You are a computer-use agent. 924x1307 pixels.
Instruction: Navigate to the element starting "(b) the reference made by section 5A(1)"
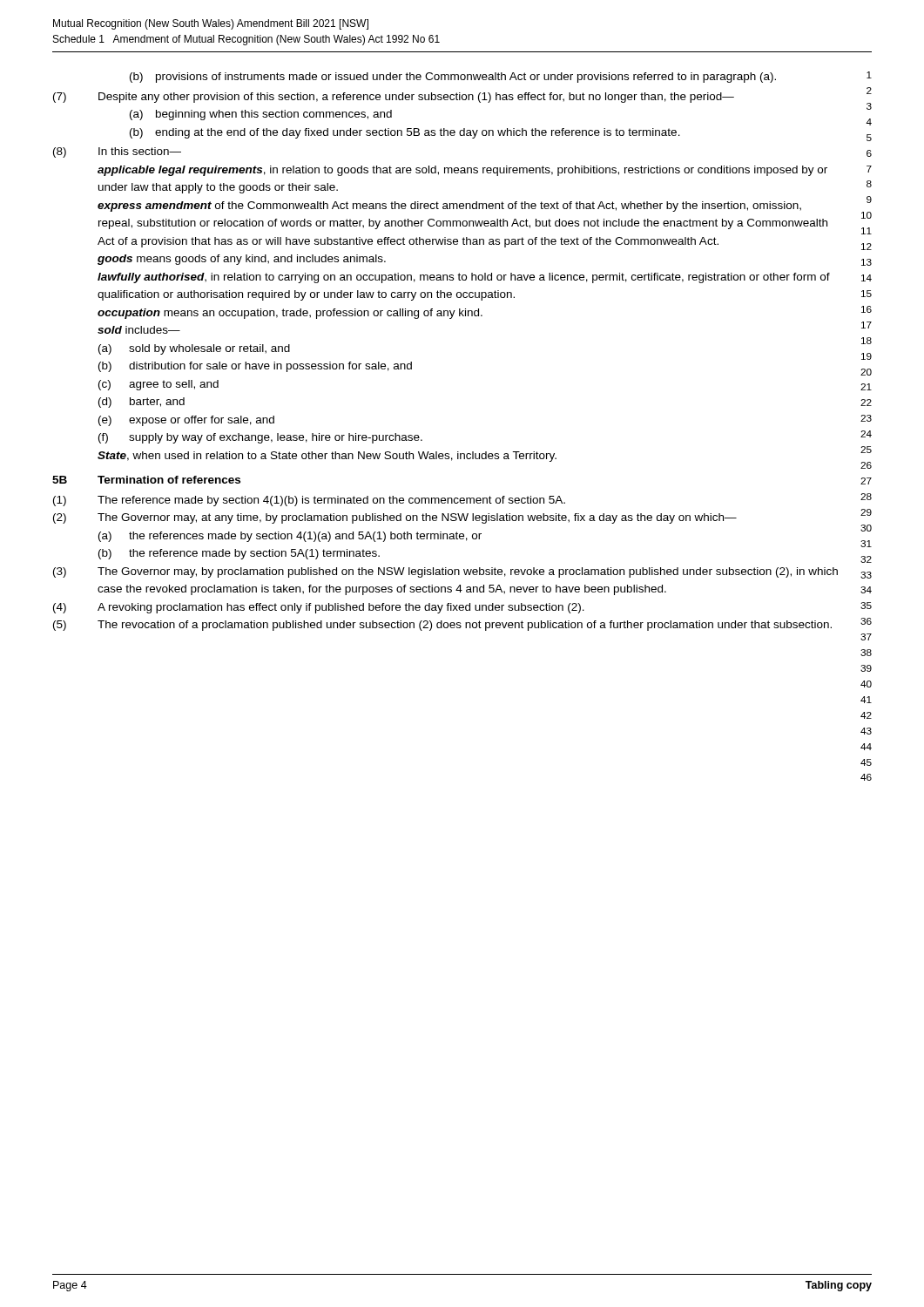[239, 554]
